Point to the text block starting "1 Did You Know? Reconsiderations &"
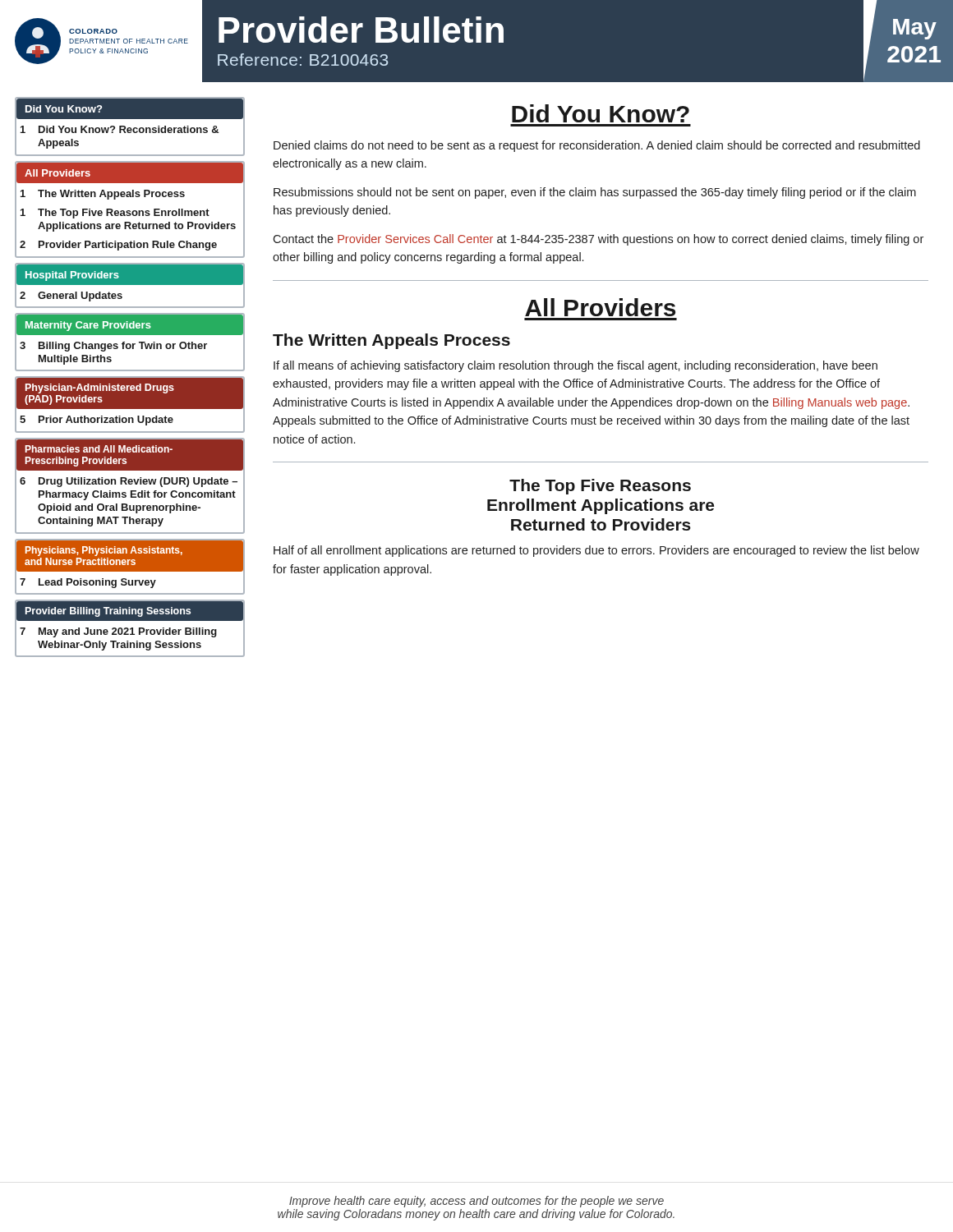 click(130, 137)
